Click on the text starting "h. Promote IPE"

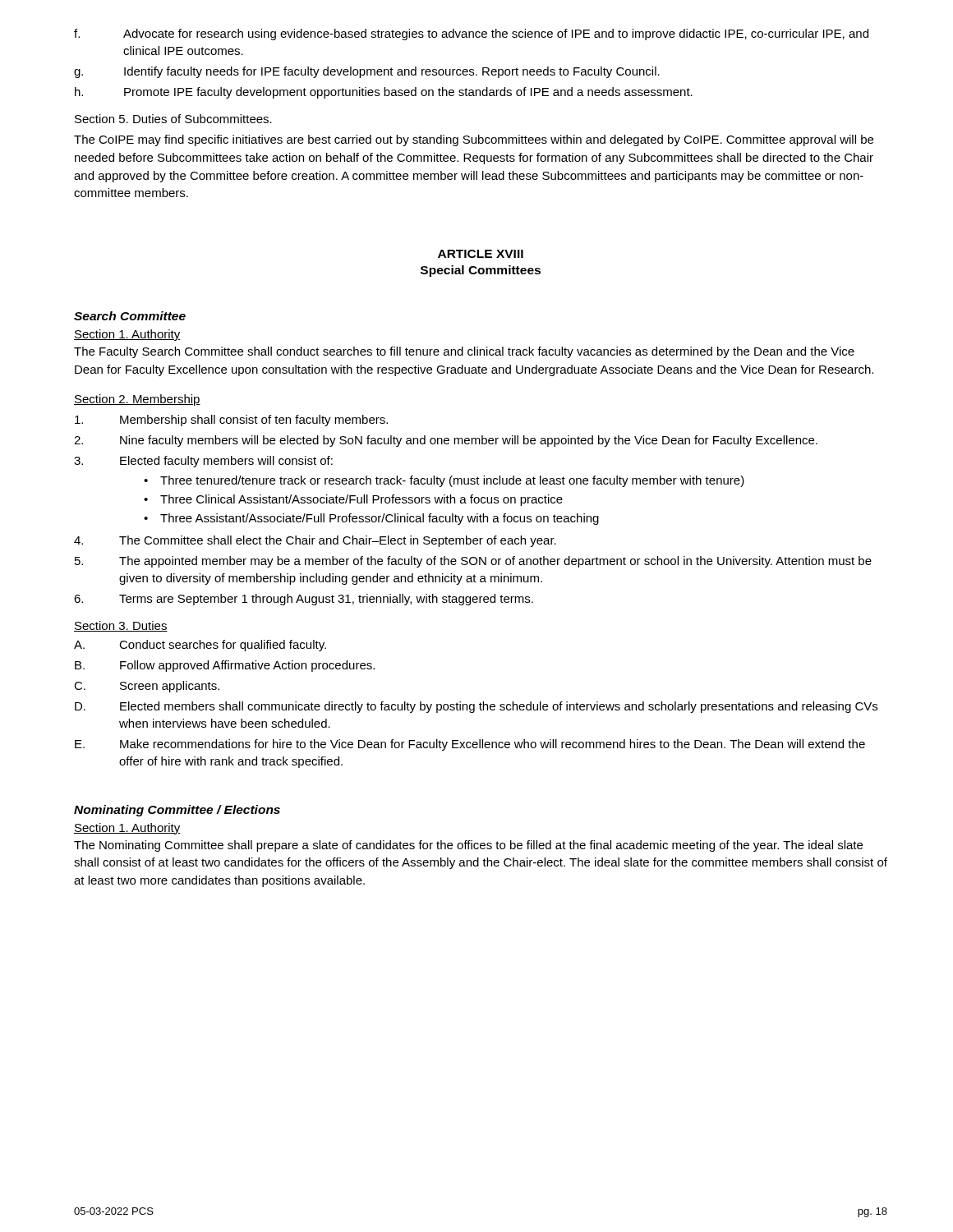[x=481, y=92]
